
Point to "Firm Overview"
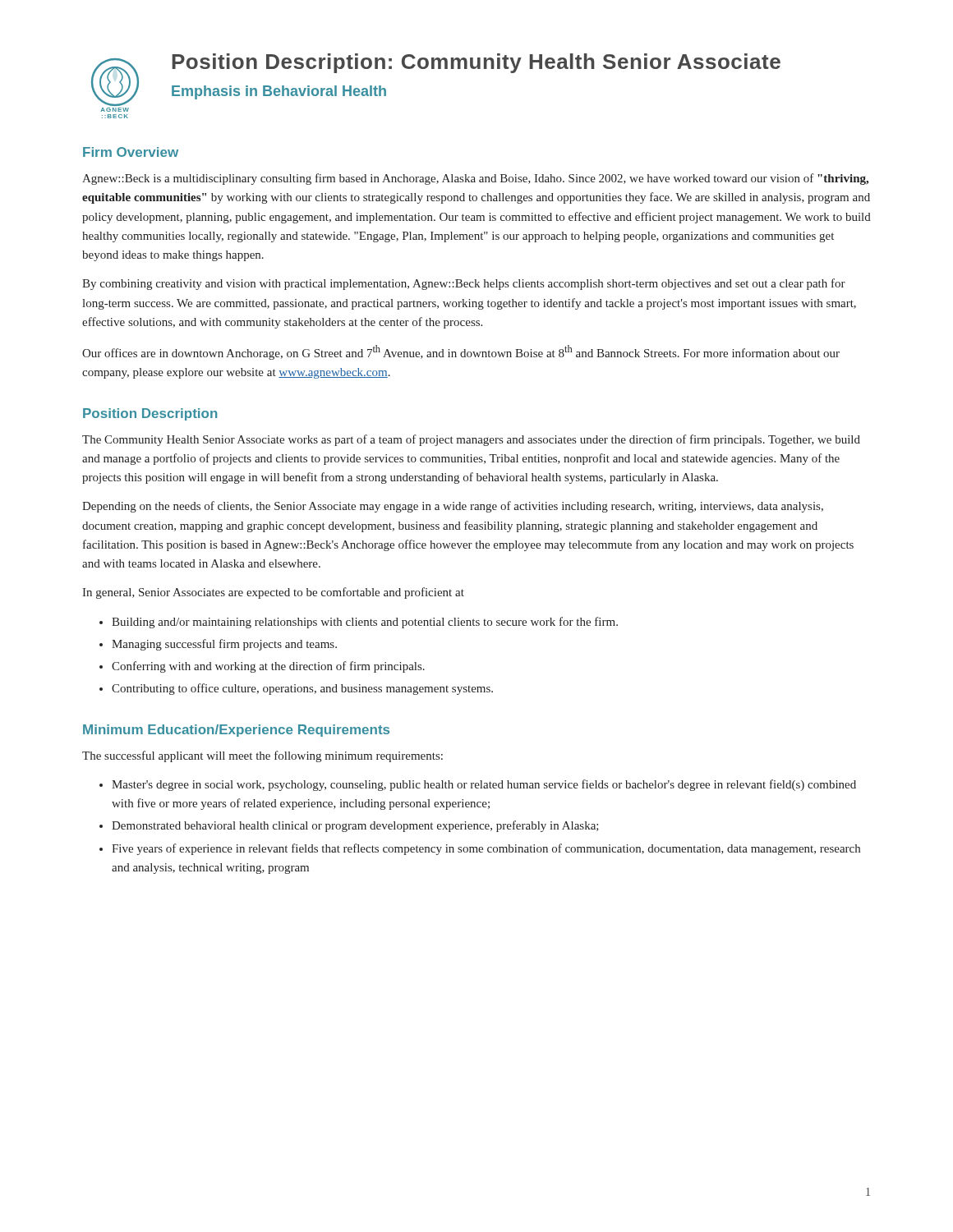pyautogui.click(x=130, y=152)
